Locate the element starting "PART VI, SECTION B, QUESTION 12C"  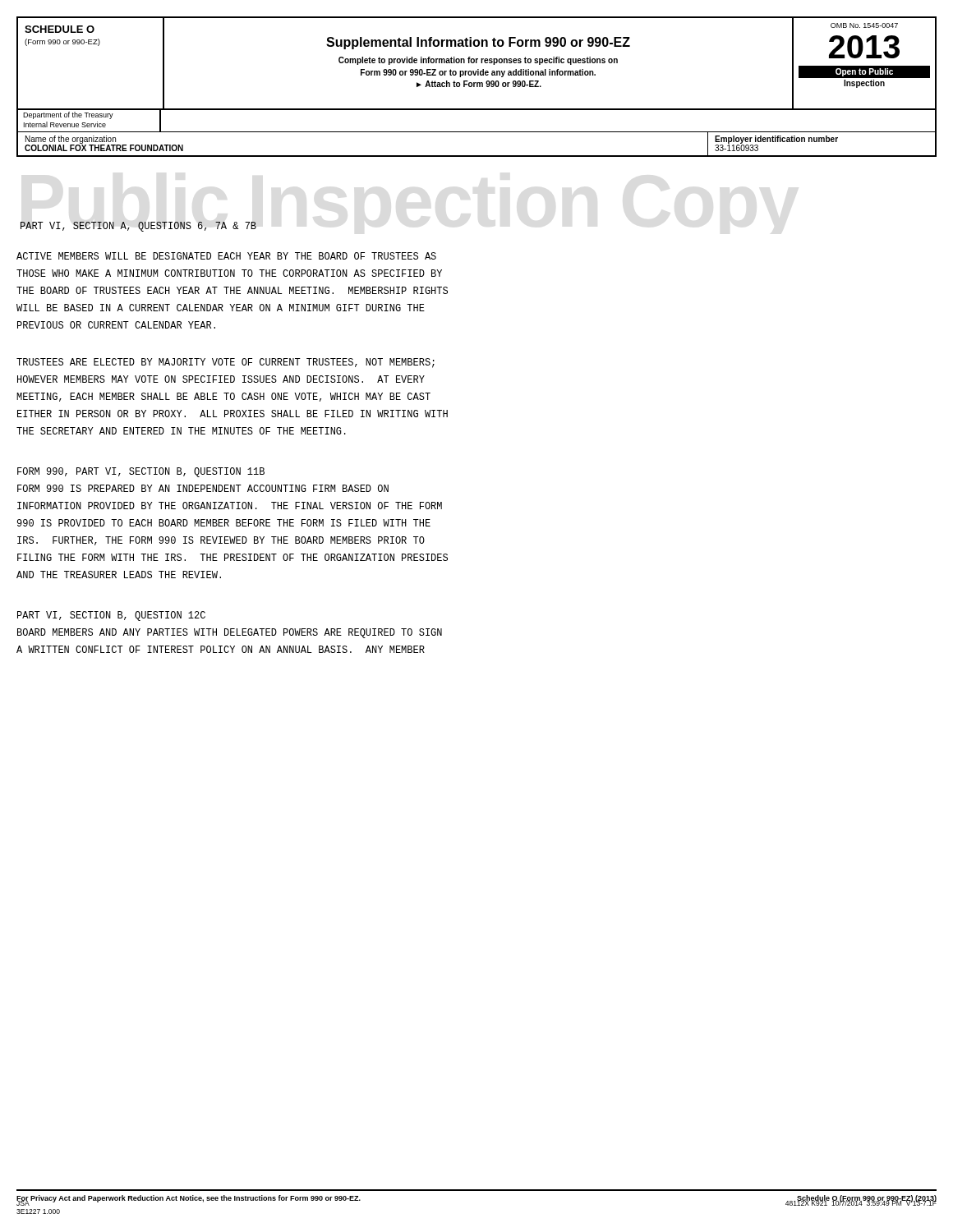111,616
